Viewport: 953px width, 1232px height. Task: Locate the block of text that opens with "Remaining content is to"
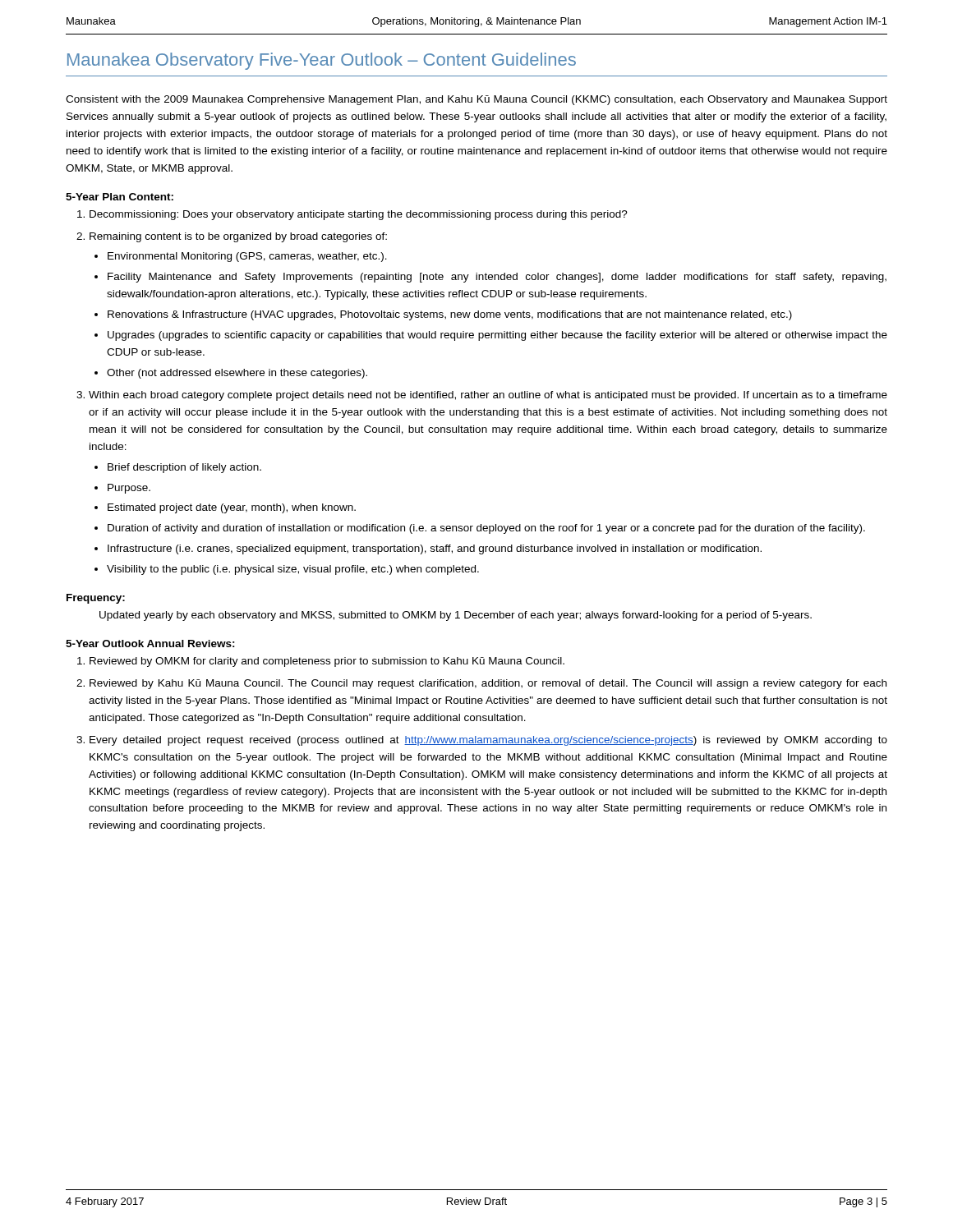488,306
